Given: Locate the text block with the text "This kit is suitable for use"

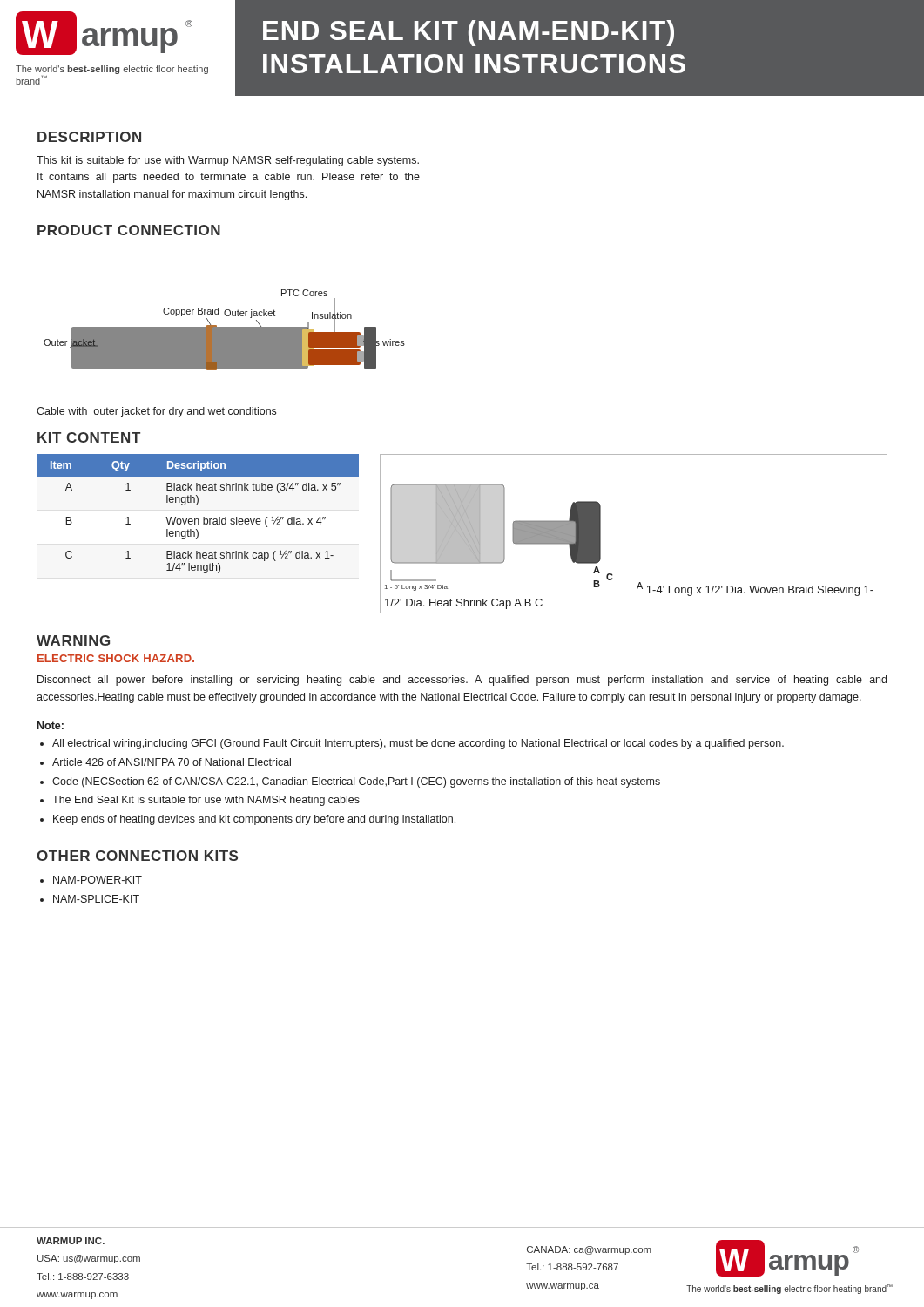Looking at the screenshot, I should [228, 177].
